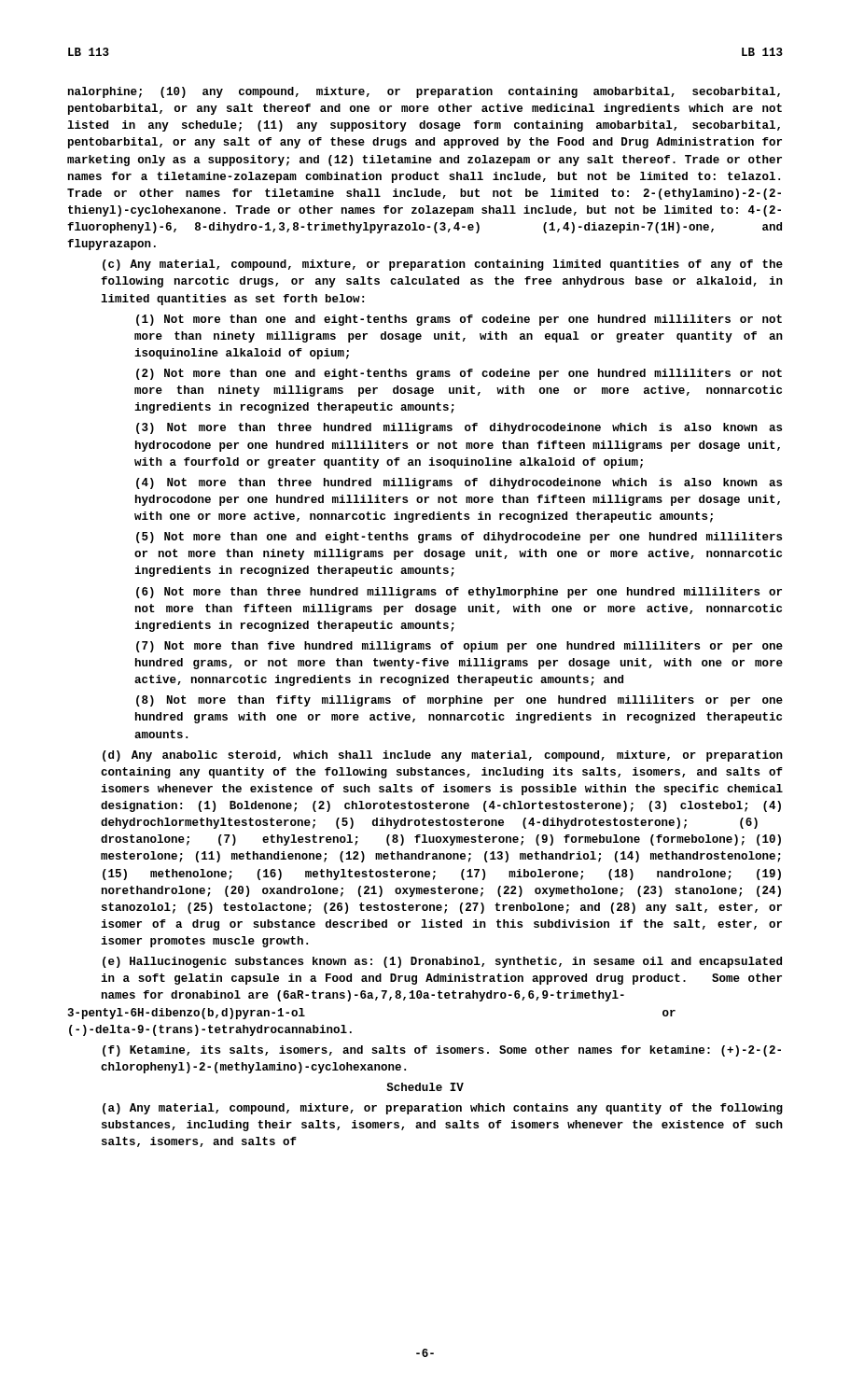850x1400 pixels.
Task: Locate the text "Schedule IV"
Action: (425, 1088)
